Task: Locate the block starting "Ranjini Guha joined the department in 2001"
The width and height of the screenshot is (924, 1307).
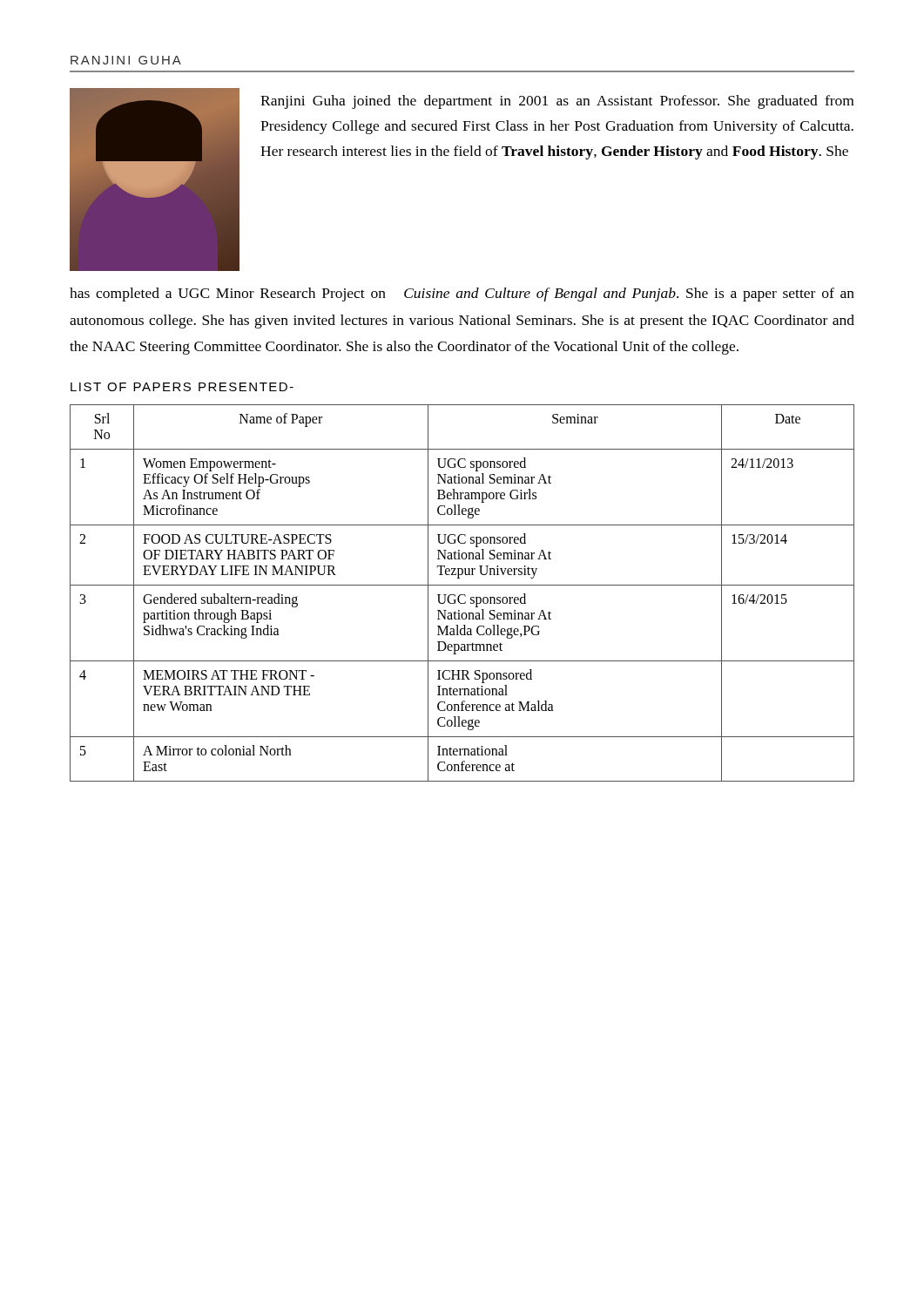Action: pyautogui.click(x=557, y=125)
